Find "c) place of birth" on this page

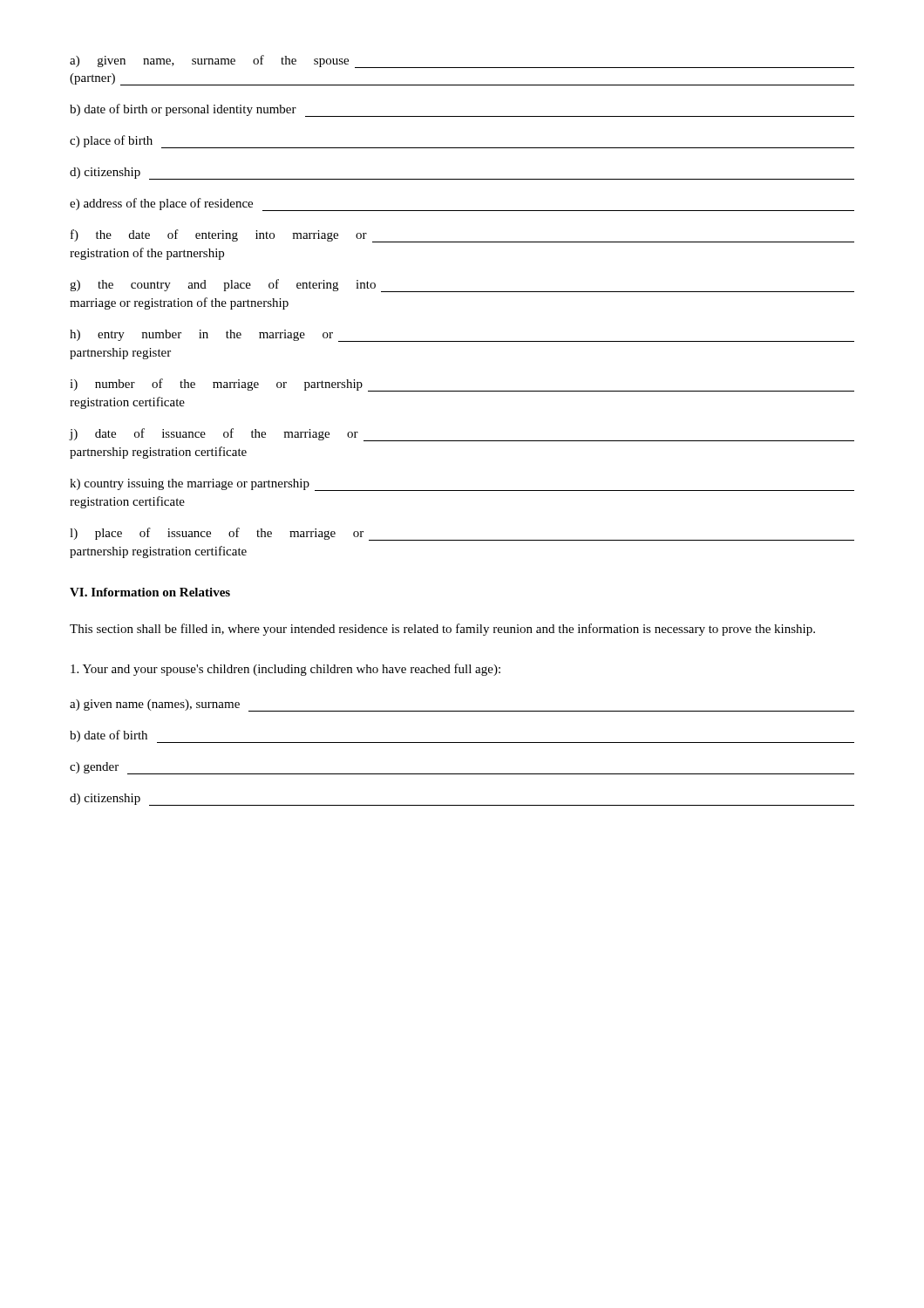462,140
